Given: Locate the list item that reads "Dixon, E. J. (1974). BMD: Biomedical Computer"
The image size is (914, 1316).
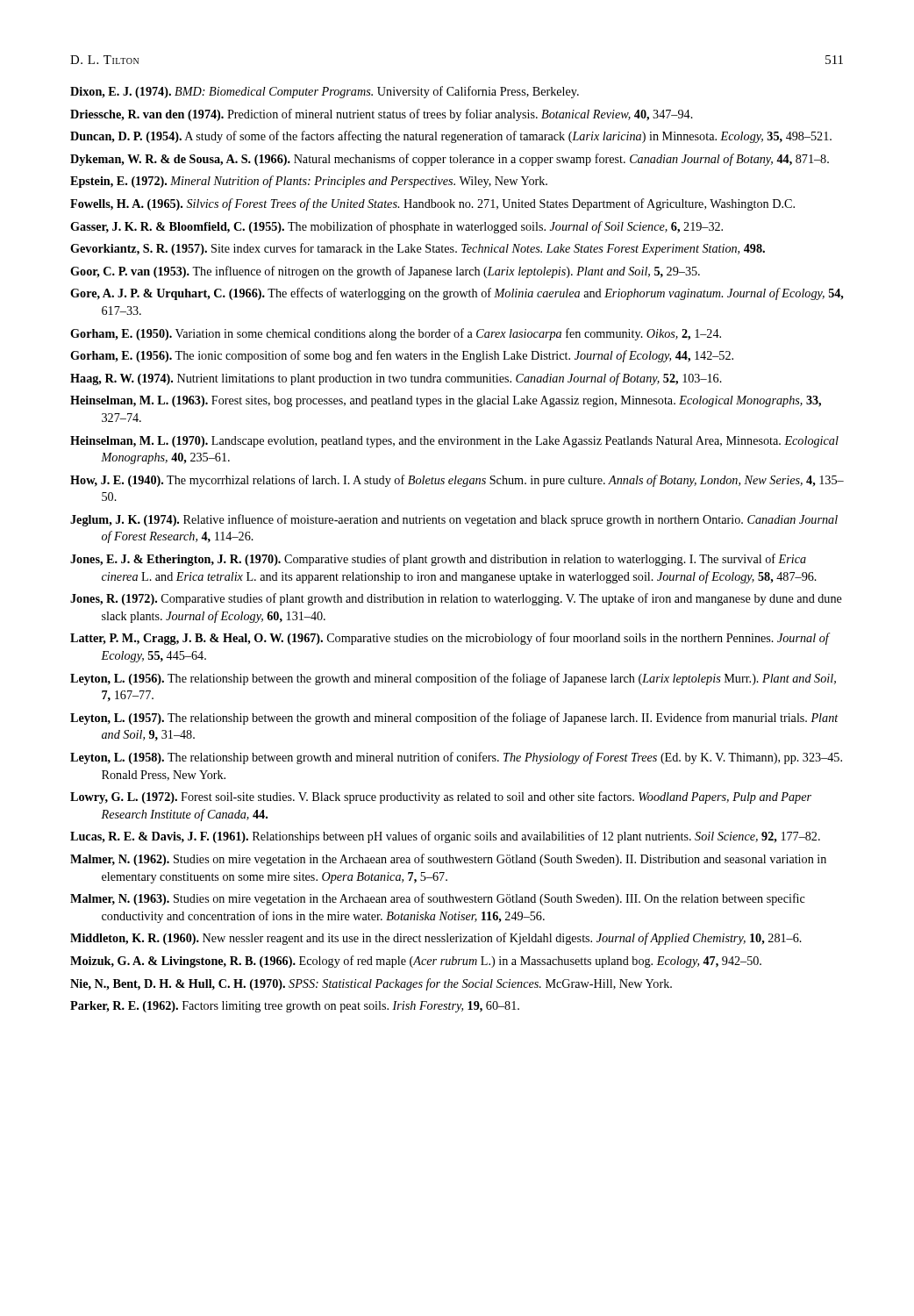Looking at the screenshot, I should point(325,91).
